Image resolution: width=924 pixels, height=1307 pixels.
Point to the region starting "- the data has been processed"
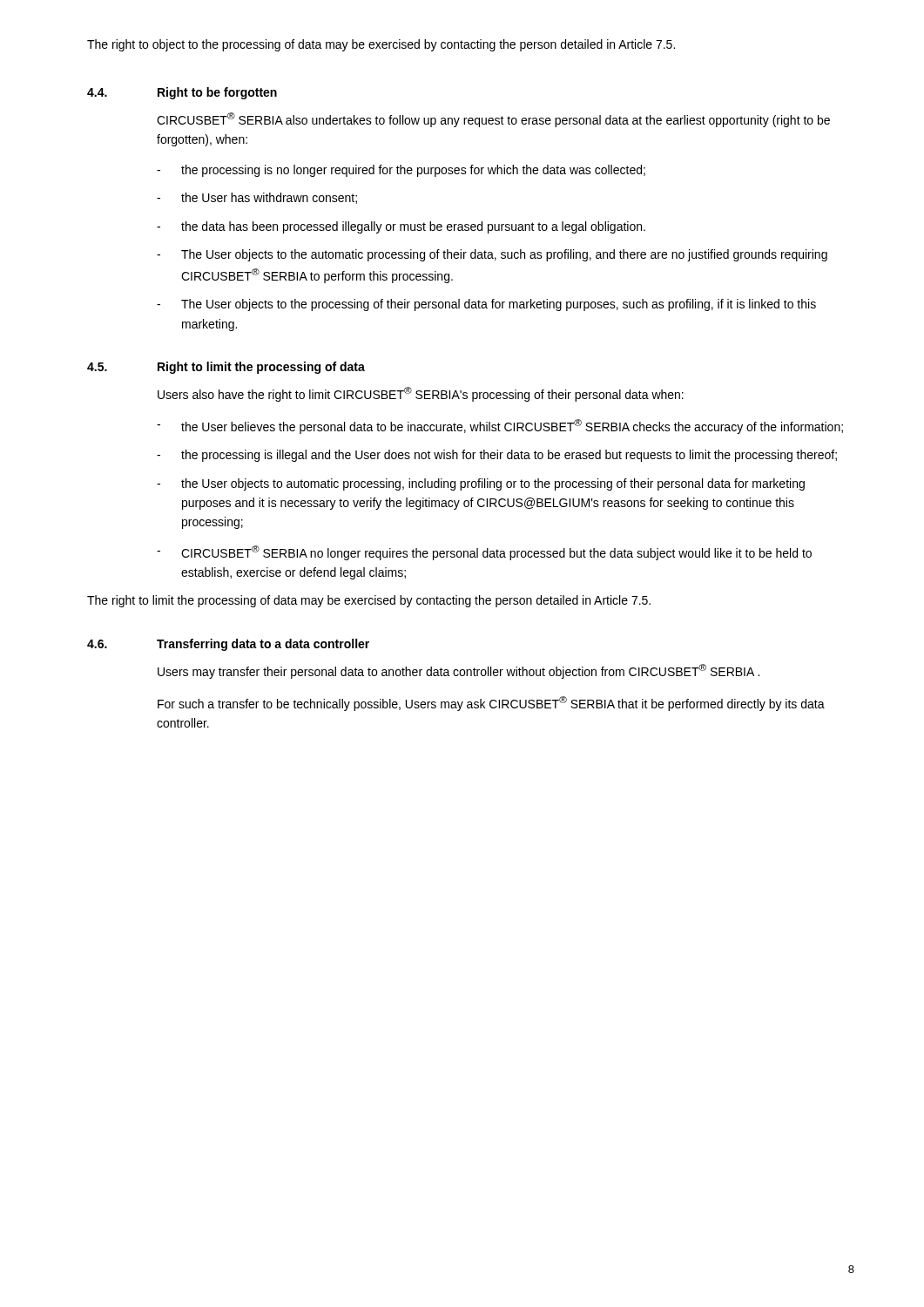tap(505, 226)
